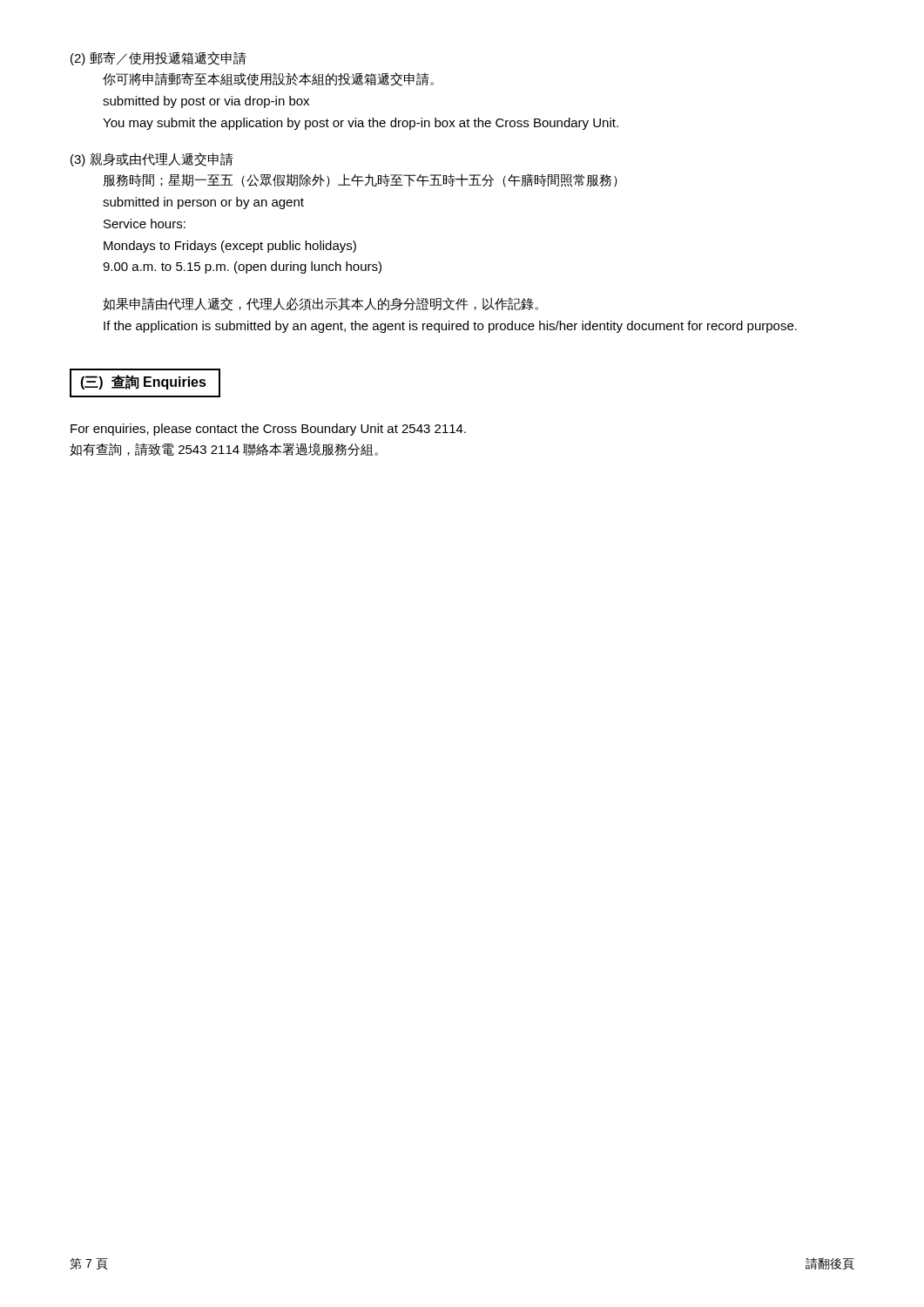This screenshot has height=1307, width=924.
Task: Select the section header with the text "(三) 查詢 Enquiries"
Action: click(143, 382)
